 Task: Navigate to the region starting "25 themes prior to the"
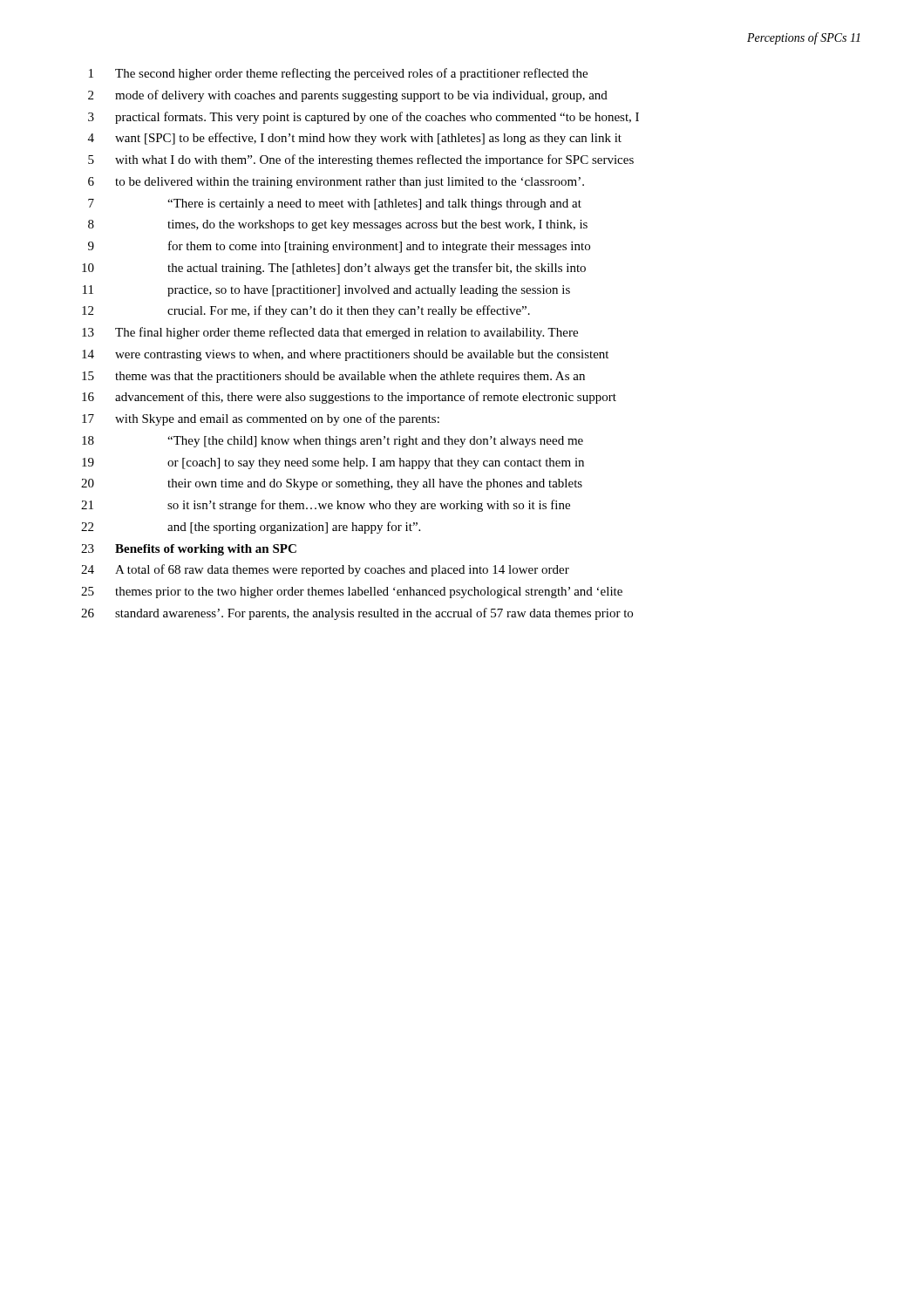click(x=462, y=592)
